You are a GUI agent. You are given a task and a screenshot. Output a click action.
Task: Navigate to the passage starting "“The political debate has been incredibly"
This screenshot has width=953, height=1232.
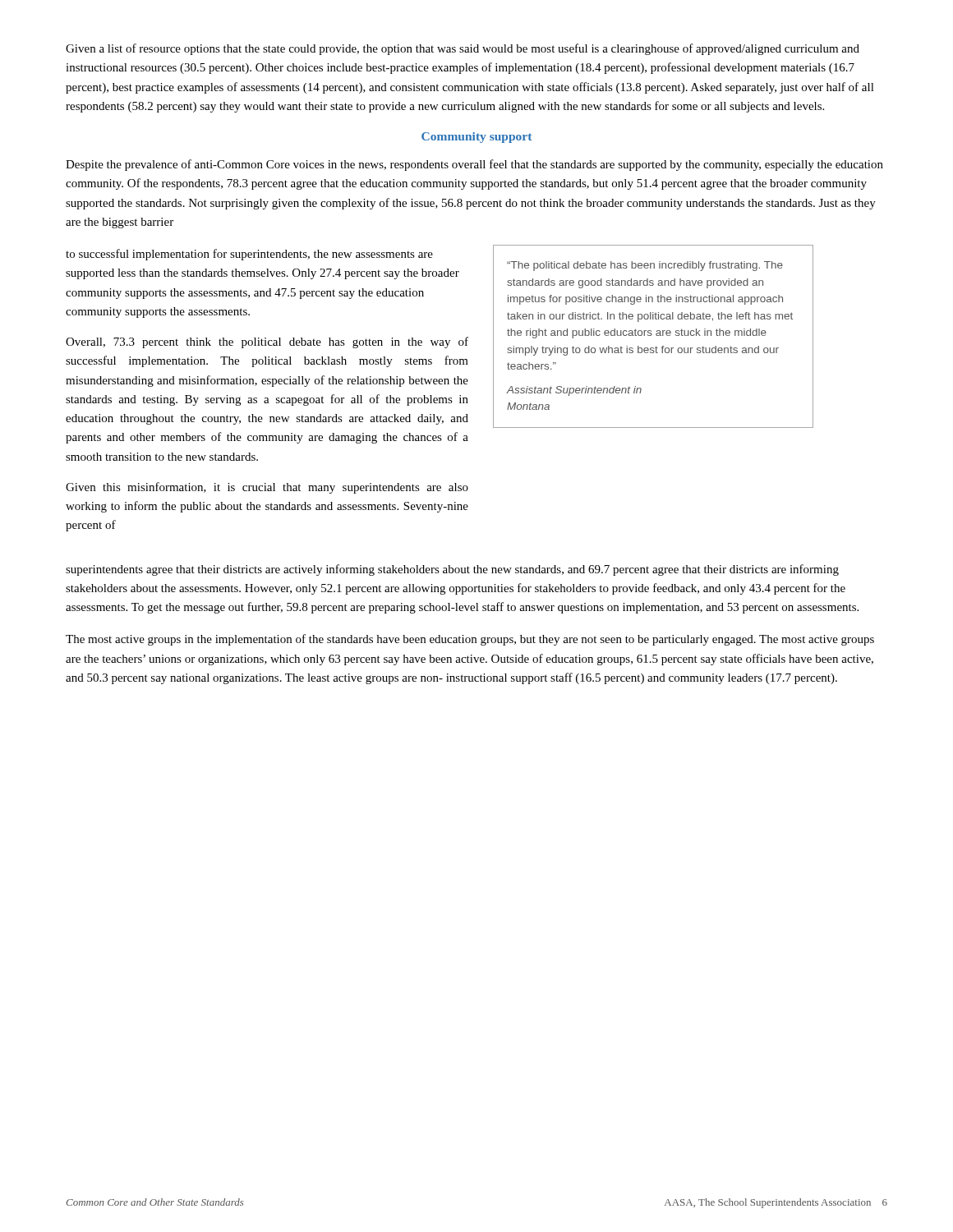(x=653, y=336)
